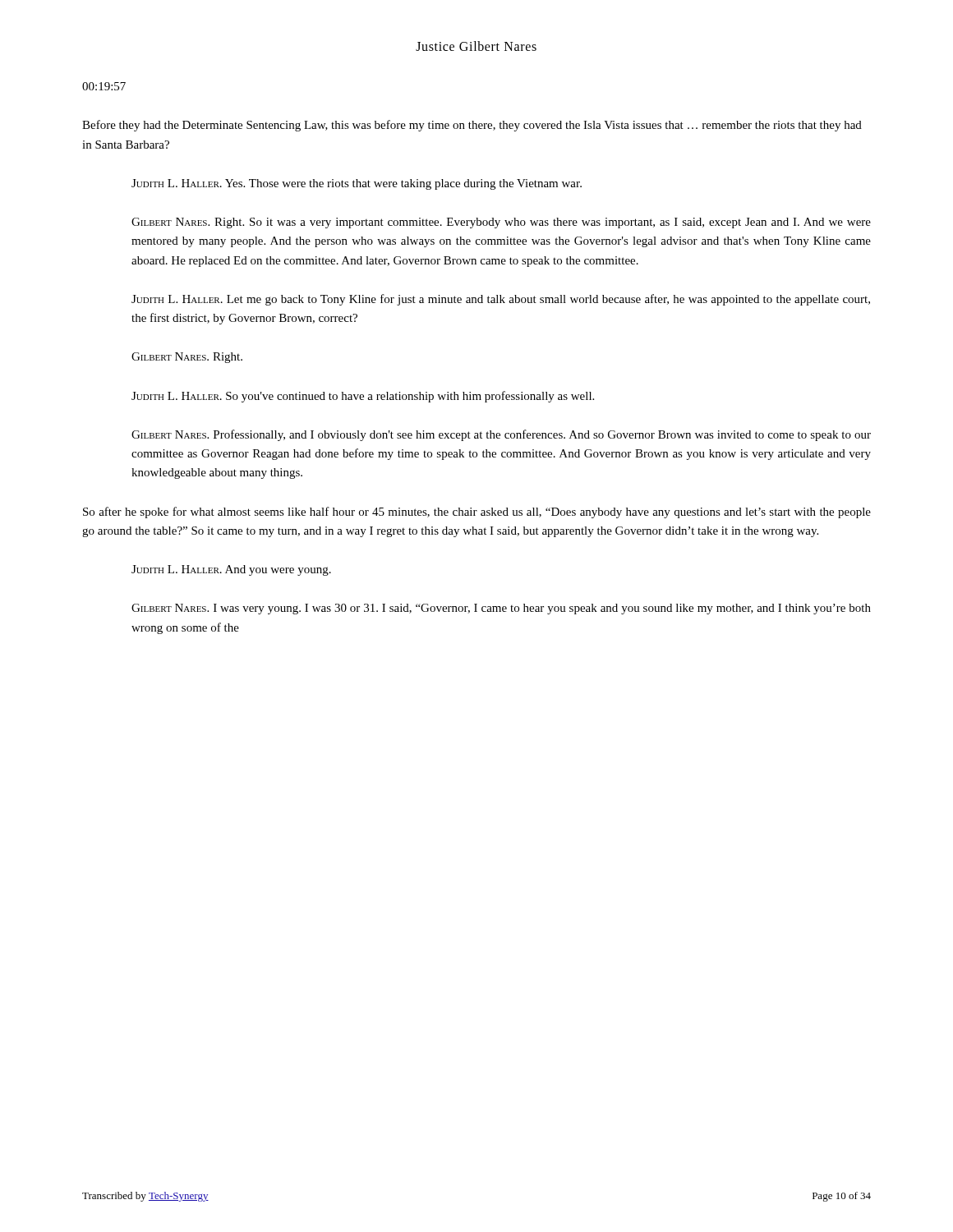Select the text block that says "Gilbert Nares. Professionally,"
The height and width of the screenshot is (1232, 953).
[x=501, y=453]
